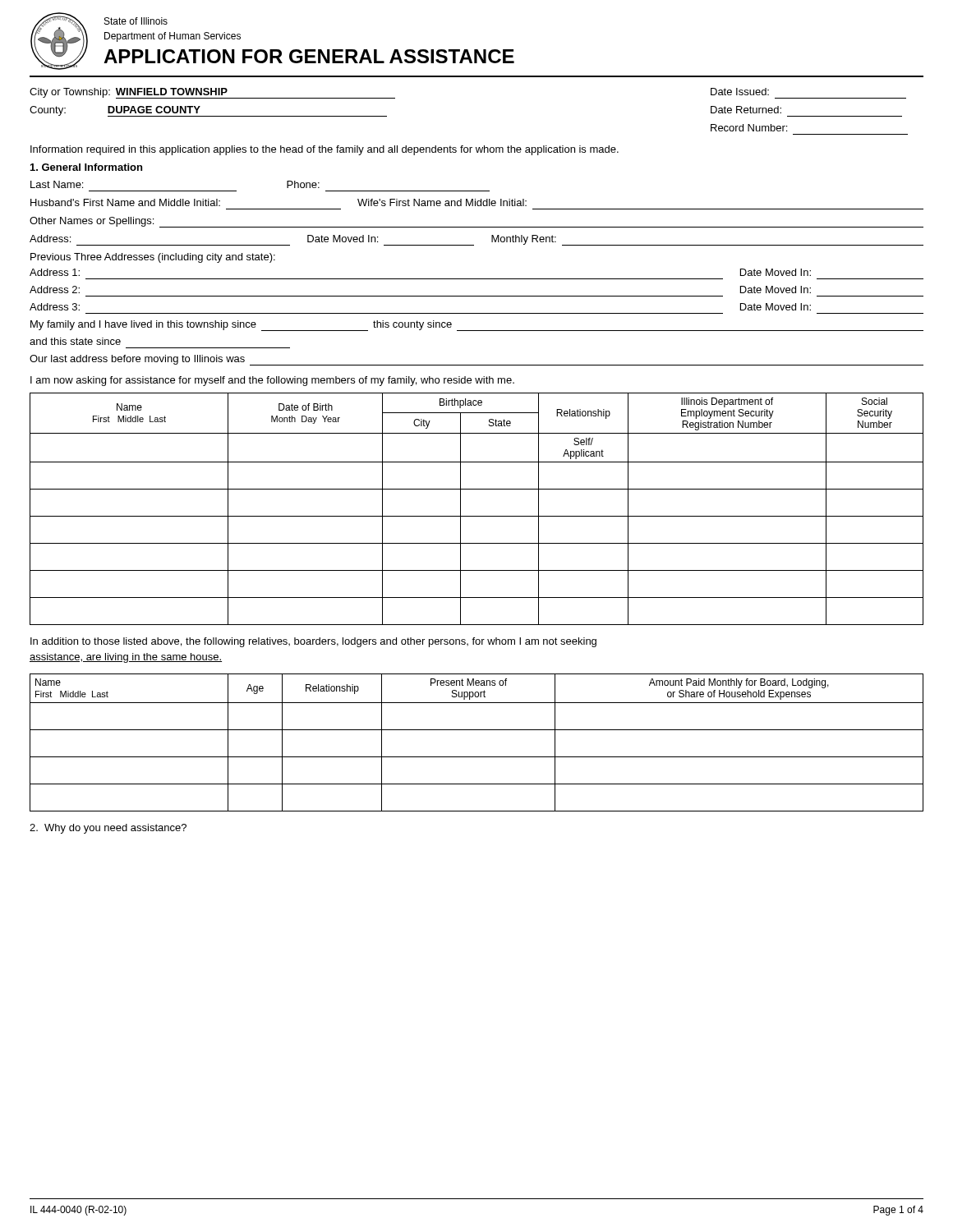Select the text that says "Address 2: Date Moved In:"
This screenshot has height=1232, width=953.
pyautogui.click(x=476, y=290)
